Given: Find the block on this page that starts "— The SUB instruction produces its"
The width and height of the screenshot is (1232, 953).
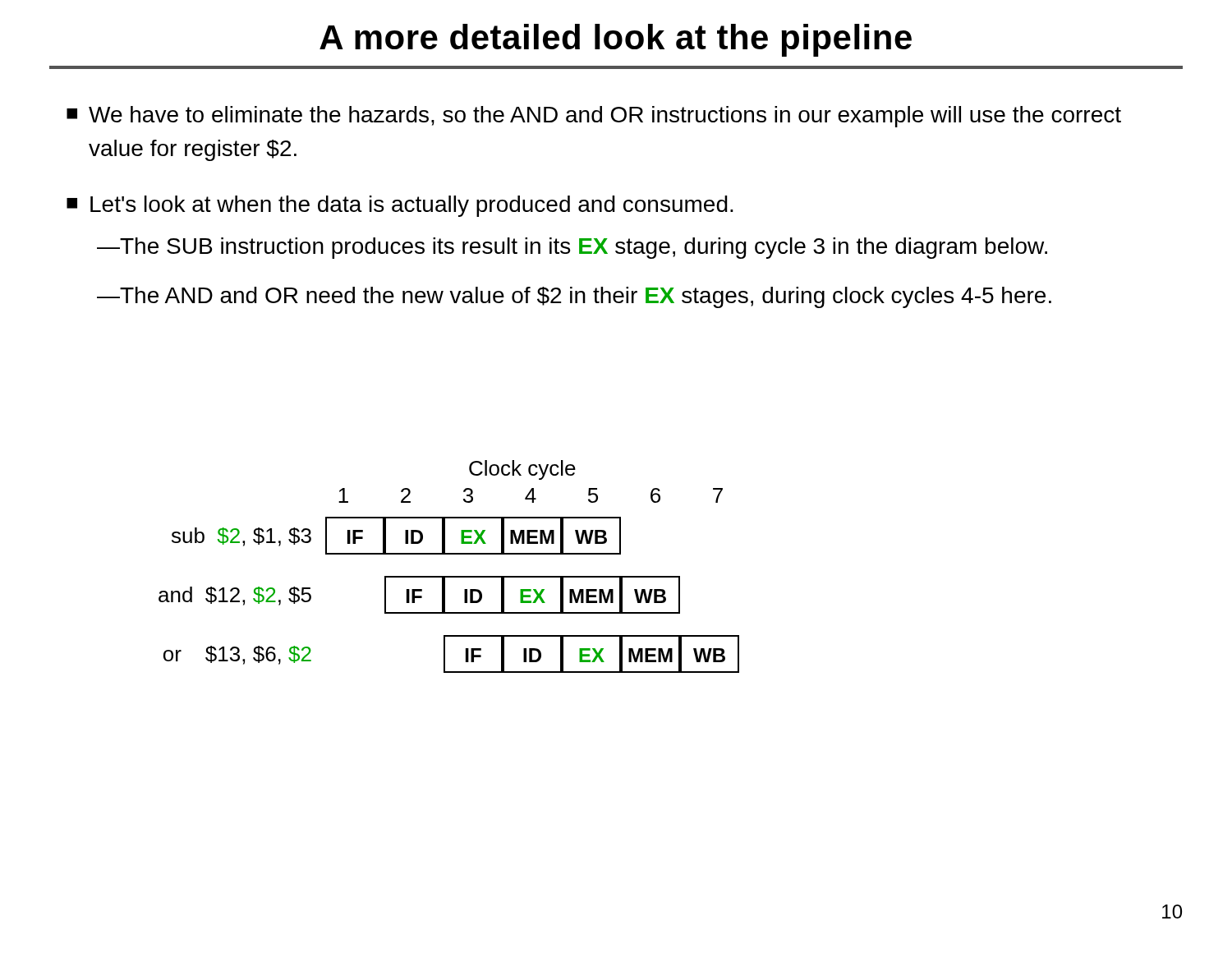Looking at the screenshot, I should coord(632,247).
